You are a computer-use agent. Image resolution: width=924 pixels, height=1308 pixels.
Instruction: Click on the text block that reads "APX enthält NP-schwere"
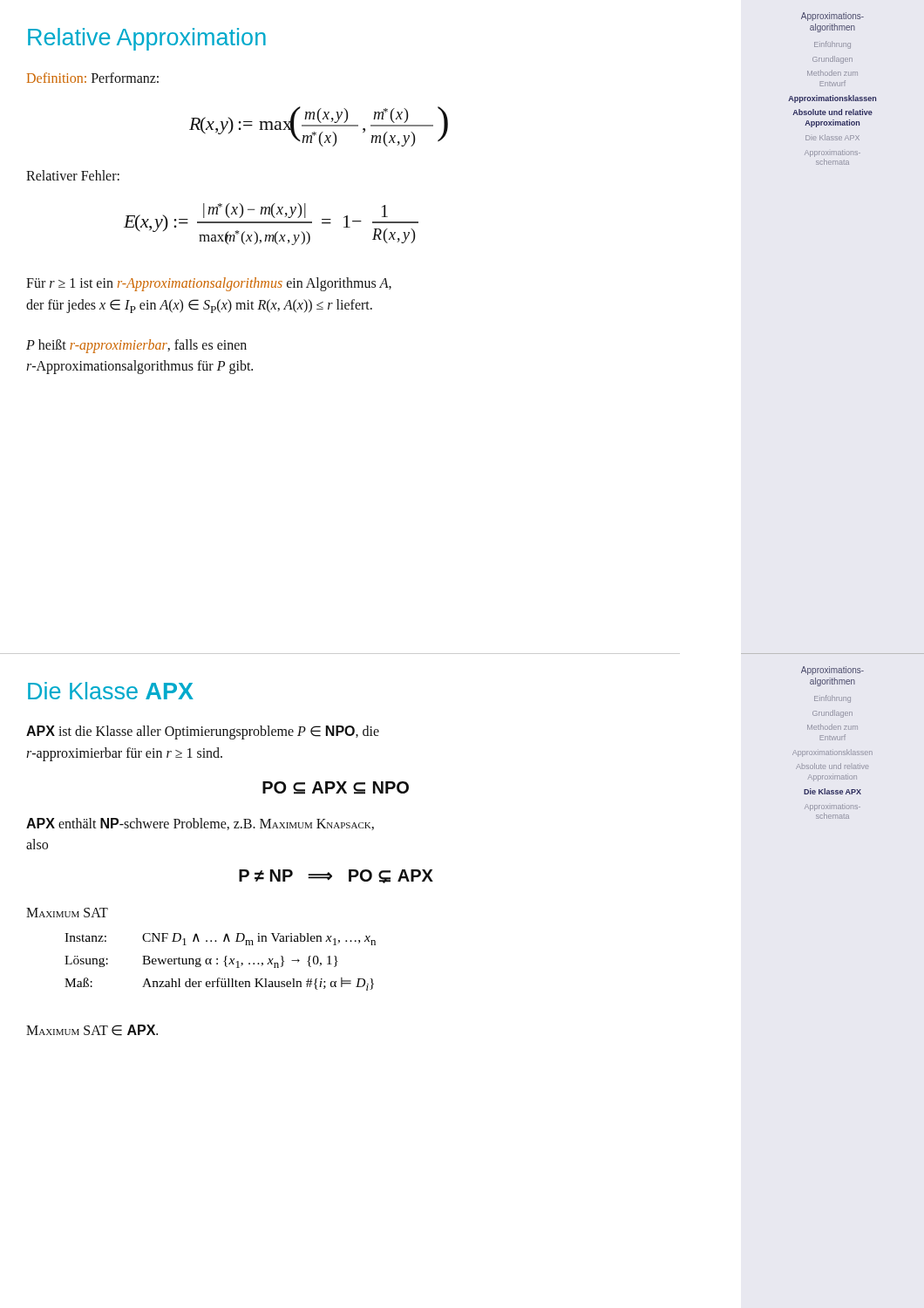pos(200,834)
